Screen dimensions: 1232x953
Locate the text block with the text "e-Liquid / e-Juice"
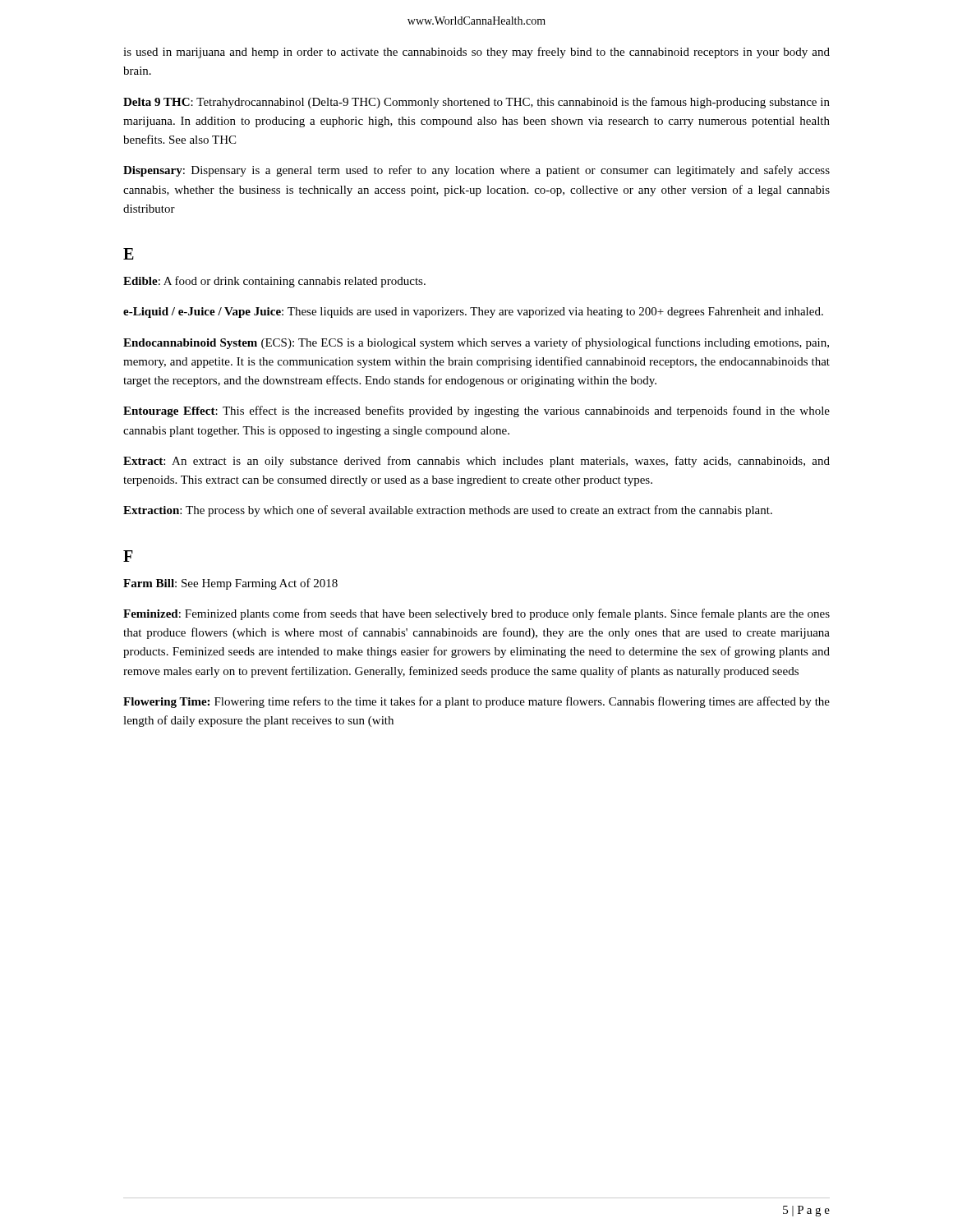(x=473, y=312)
